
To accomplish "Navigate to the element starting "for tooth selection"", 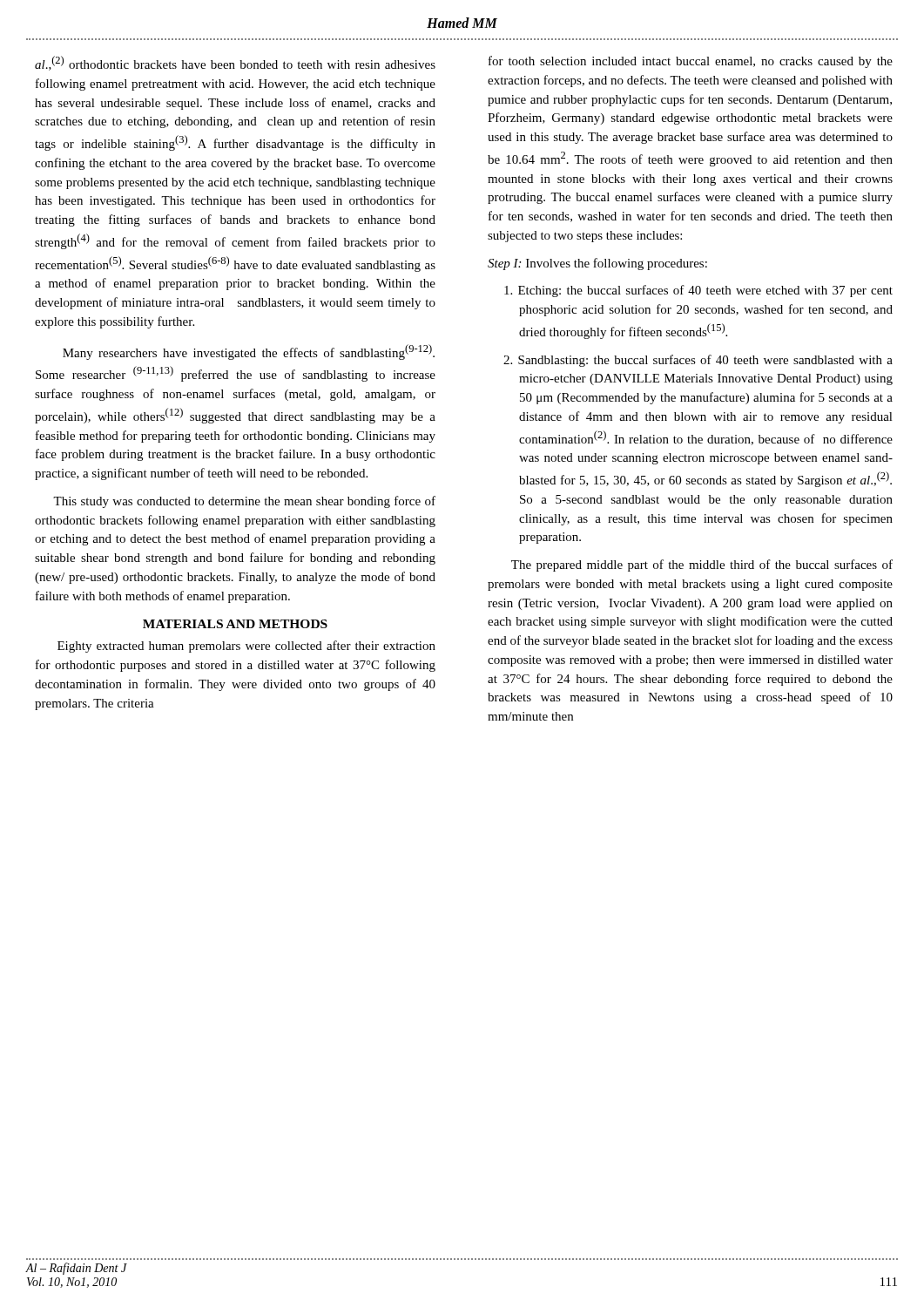I will 690,148.
